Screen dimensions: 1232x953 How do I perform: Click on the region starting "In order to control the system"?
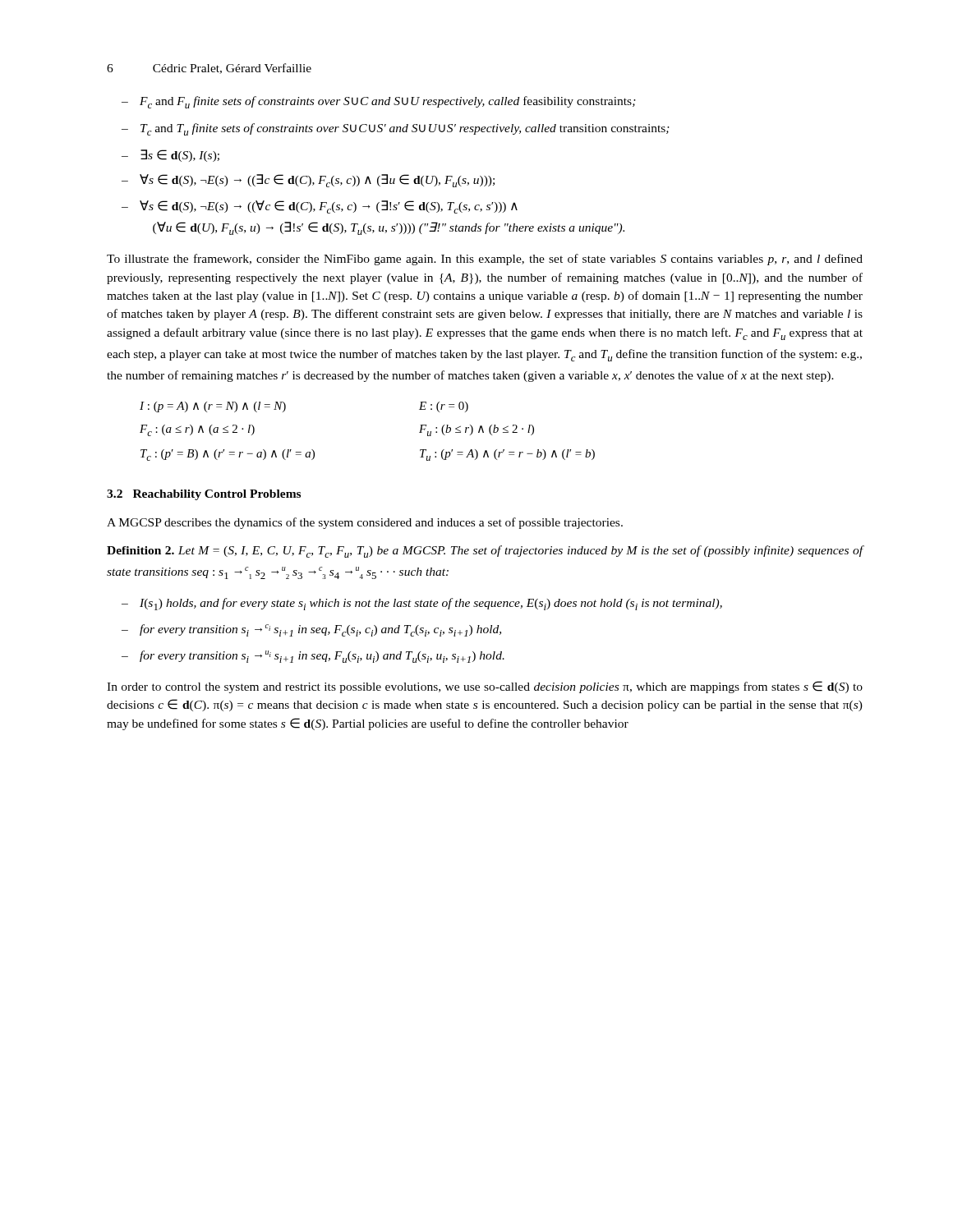pos(485,704)
